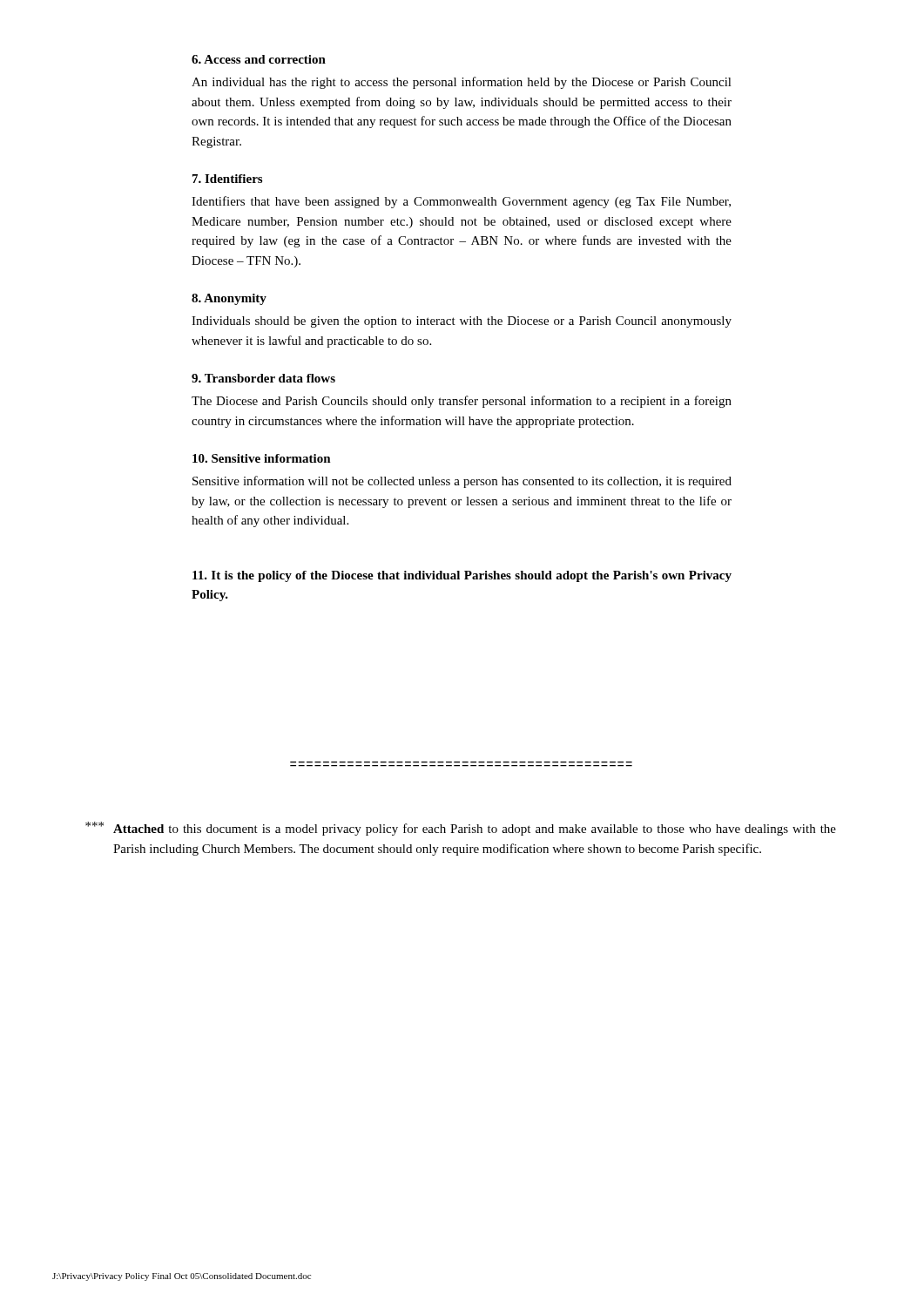
Task: Select the element starting "6. Access and correction"
Action: coord(462,101)
